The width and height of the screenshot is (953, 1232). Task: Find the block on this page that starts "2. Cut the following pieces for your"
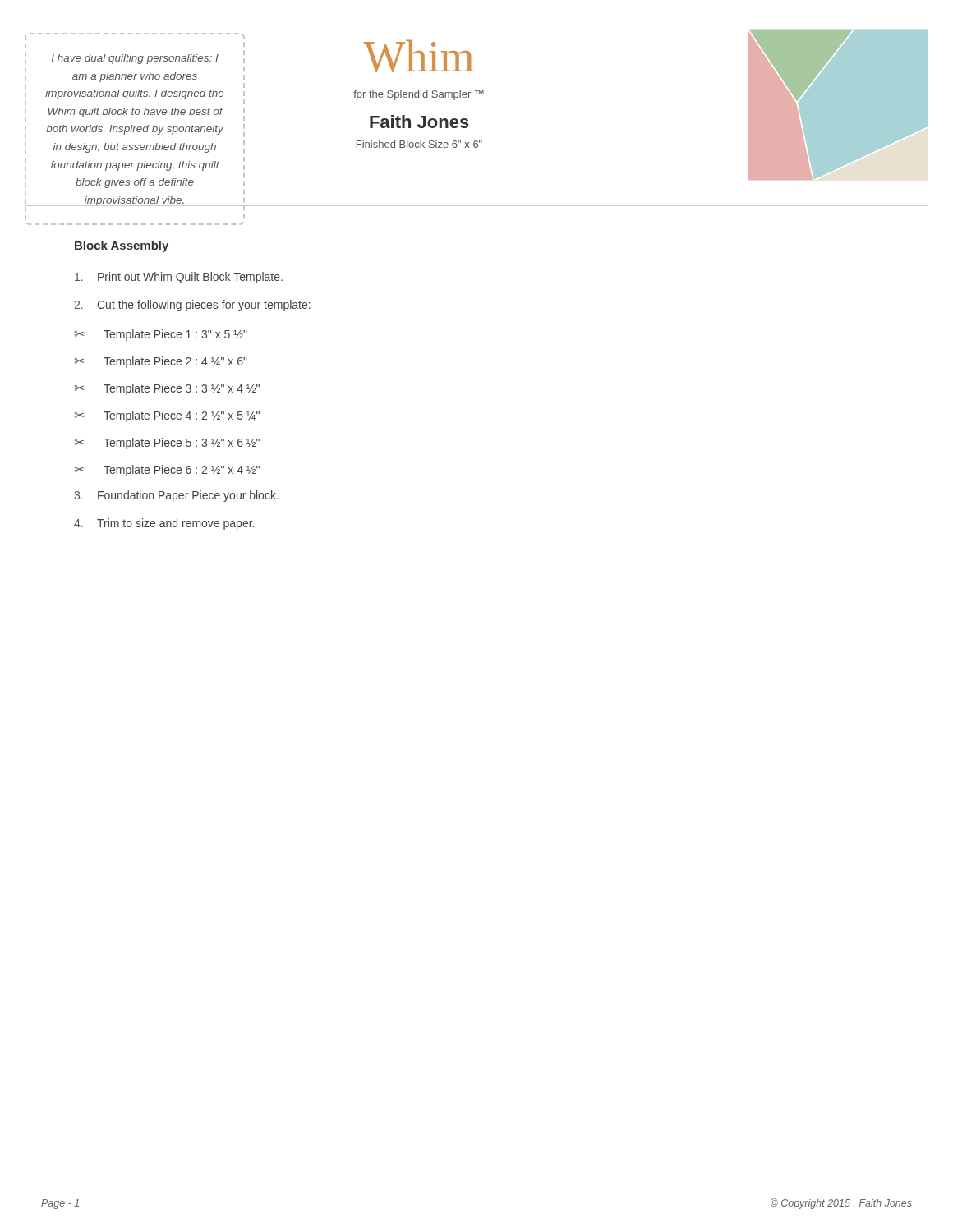193,305
